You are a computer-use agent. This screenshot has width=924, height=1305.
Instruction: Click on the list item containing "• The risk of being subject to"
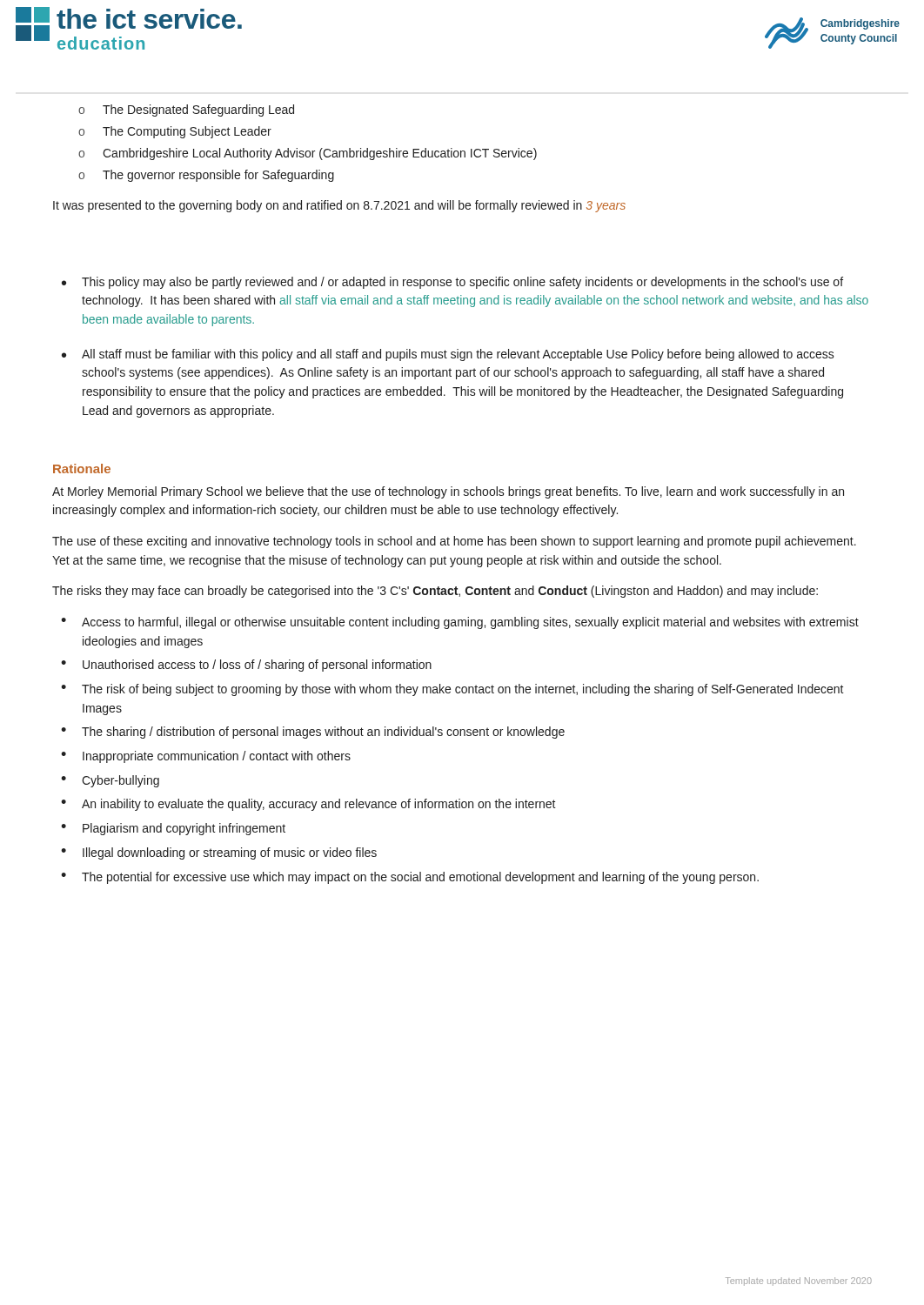pyautogui.click(x=466, y=699)
